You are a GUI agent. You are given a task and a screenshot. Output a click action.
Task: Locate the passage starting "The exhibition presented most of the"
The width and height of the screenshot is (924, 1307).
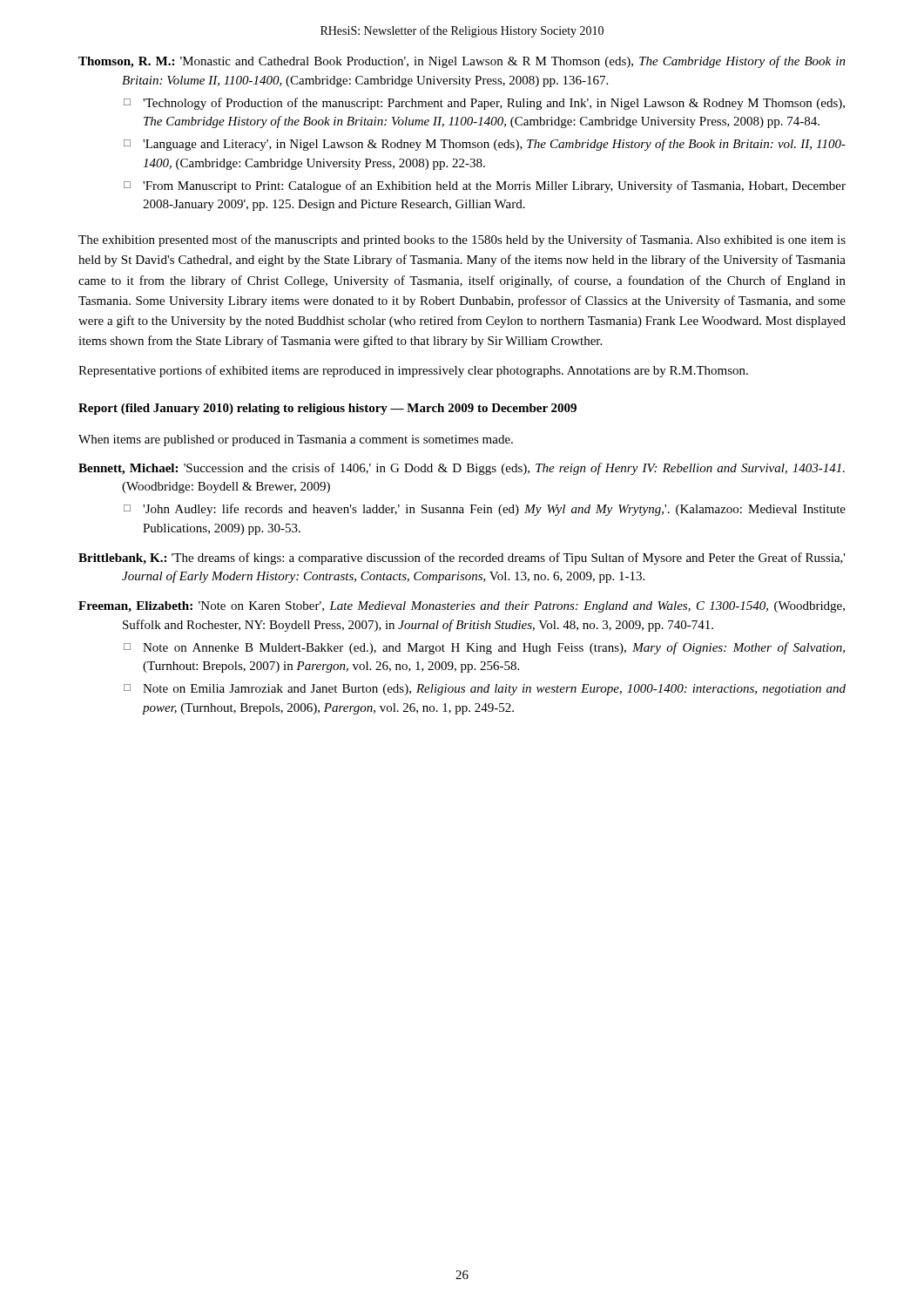(x=462, y=290)
